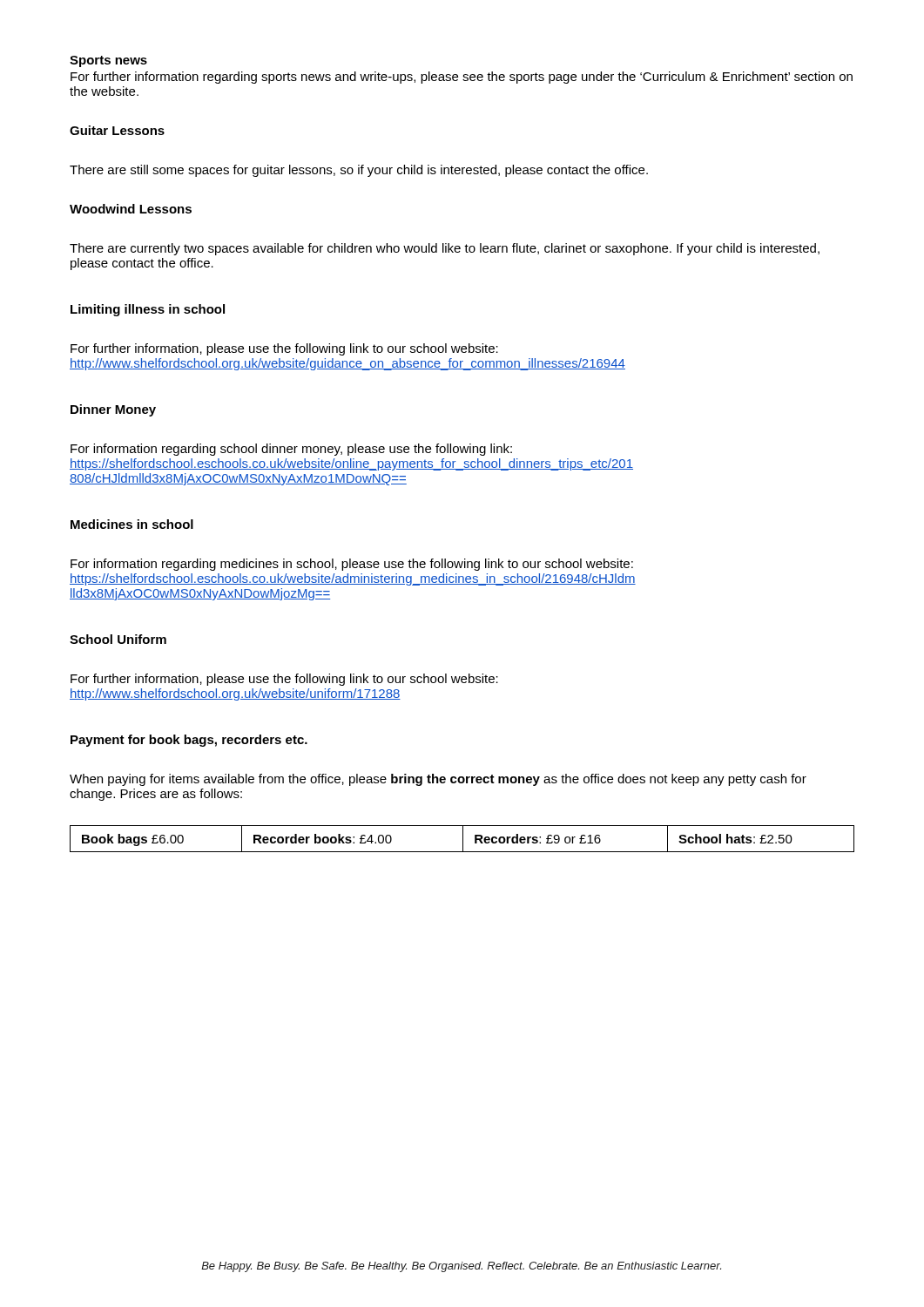
Task: Find the section header that says "Woodwind Lessons"
Action: pyautogui.click(x=131, y=209)
